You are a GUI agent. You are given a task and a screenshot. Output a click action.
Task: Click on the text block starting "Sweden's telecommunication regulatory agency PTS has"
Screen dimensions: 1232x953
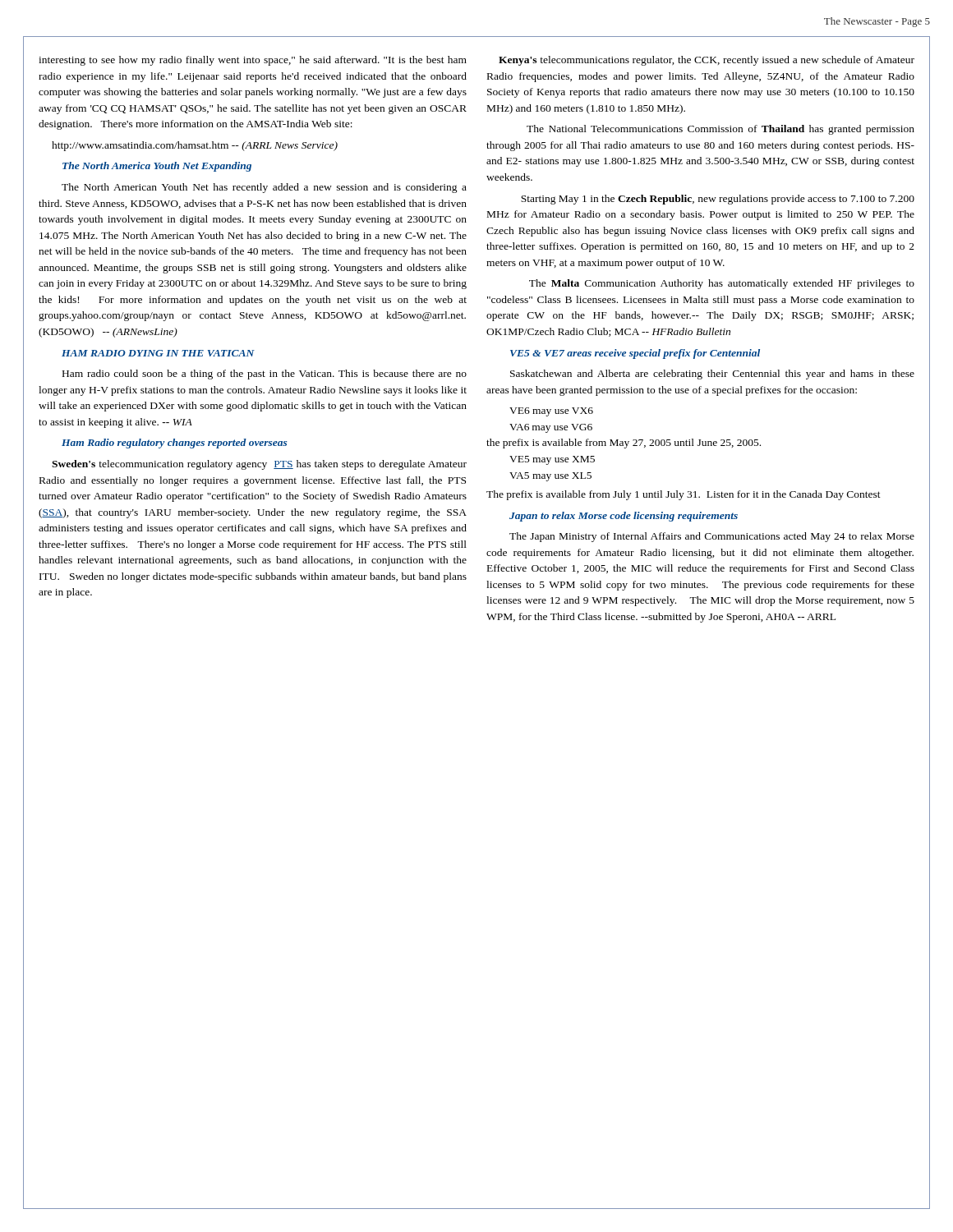(x=253, y=528)
